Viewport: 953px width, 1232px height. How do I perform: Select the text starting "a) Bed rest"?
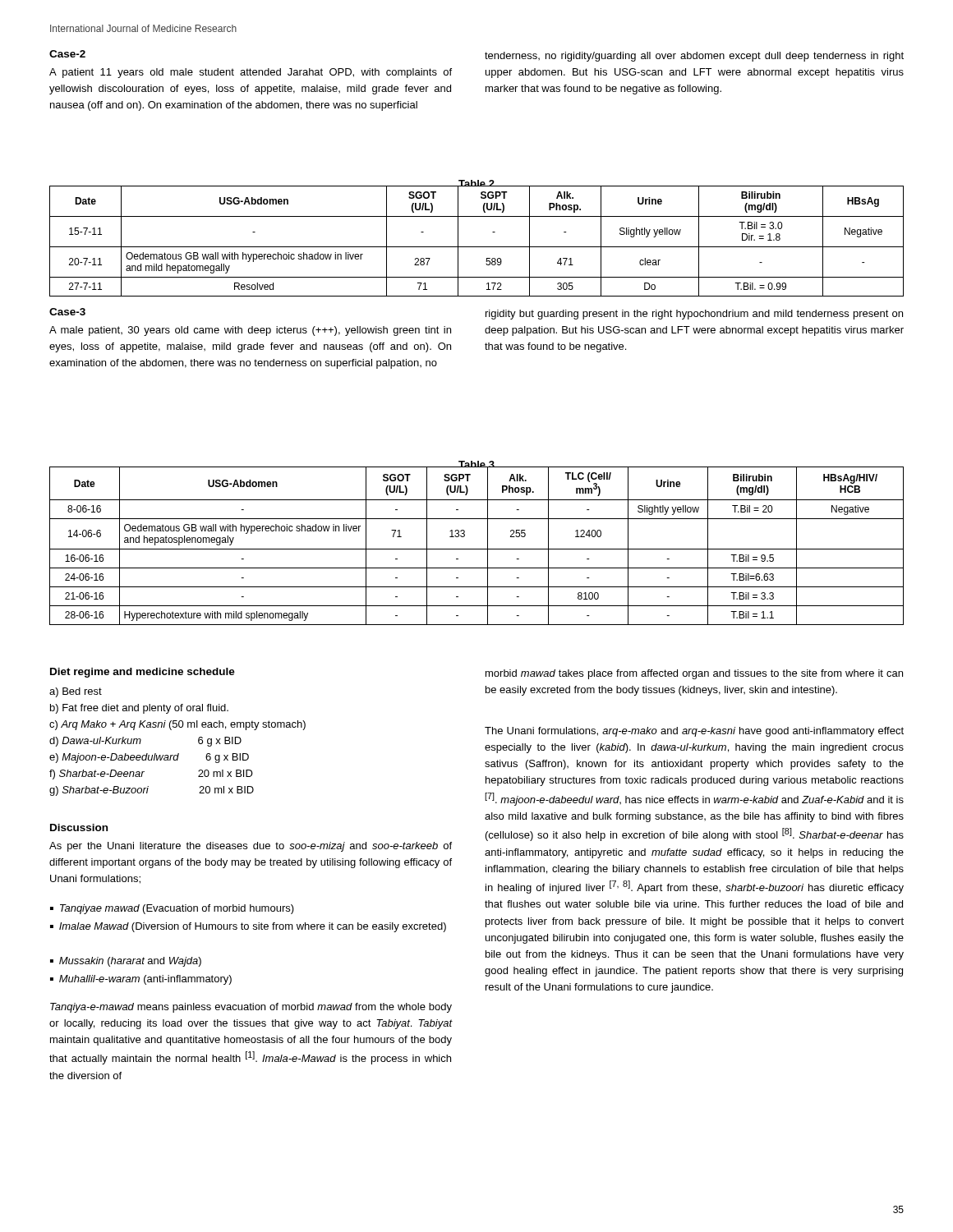tap(75, 691)
